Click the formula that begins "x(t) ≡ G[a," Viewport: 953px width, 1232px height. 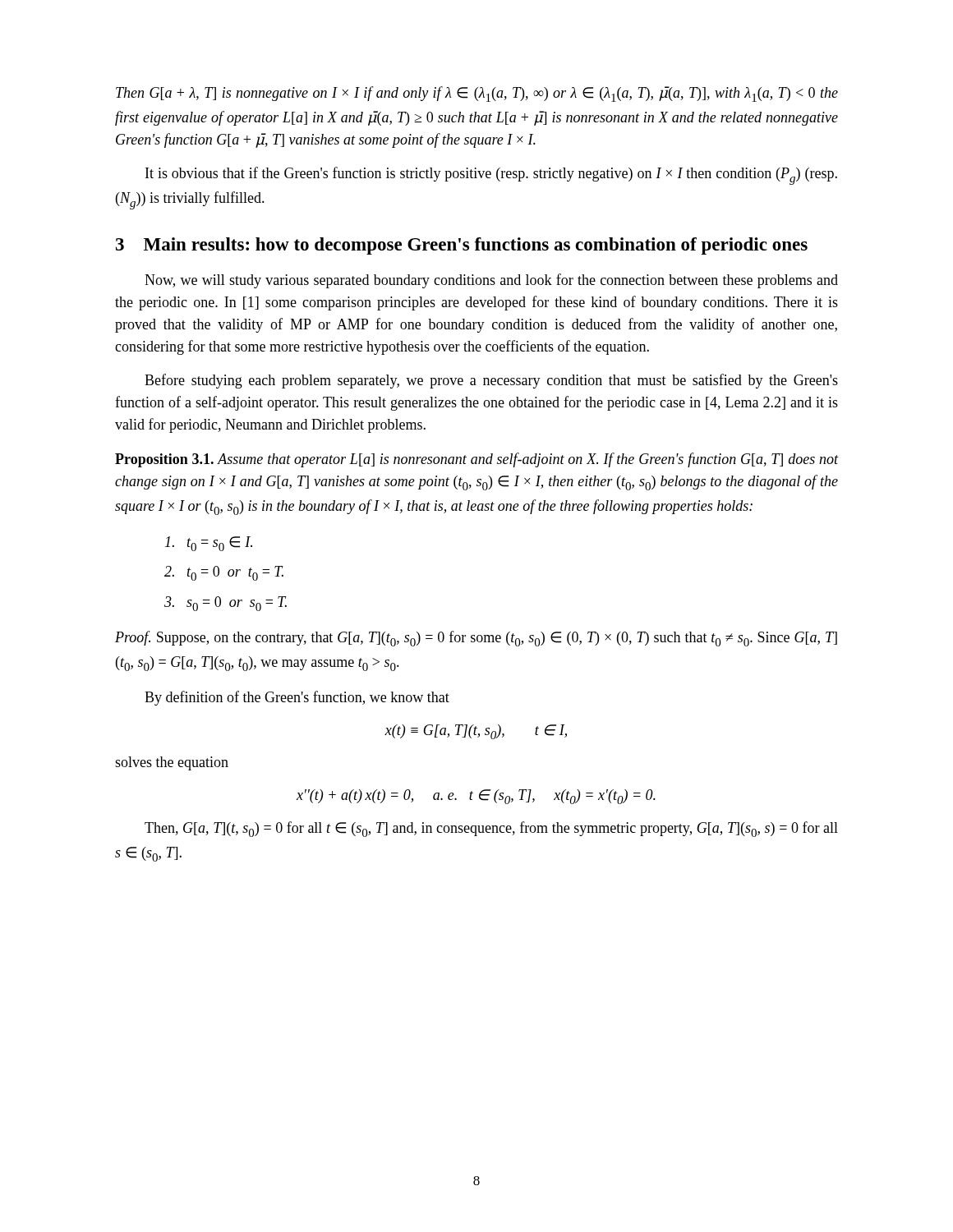click(x=476, y=731)
